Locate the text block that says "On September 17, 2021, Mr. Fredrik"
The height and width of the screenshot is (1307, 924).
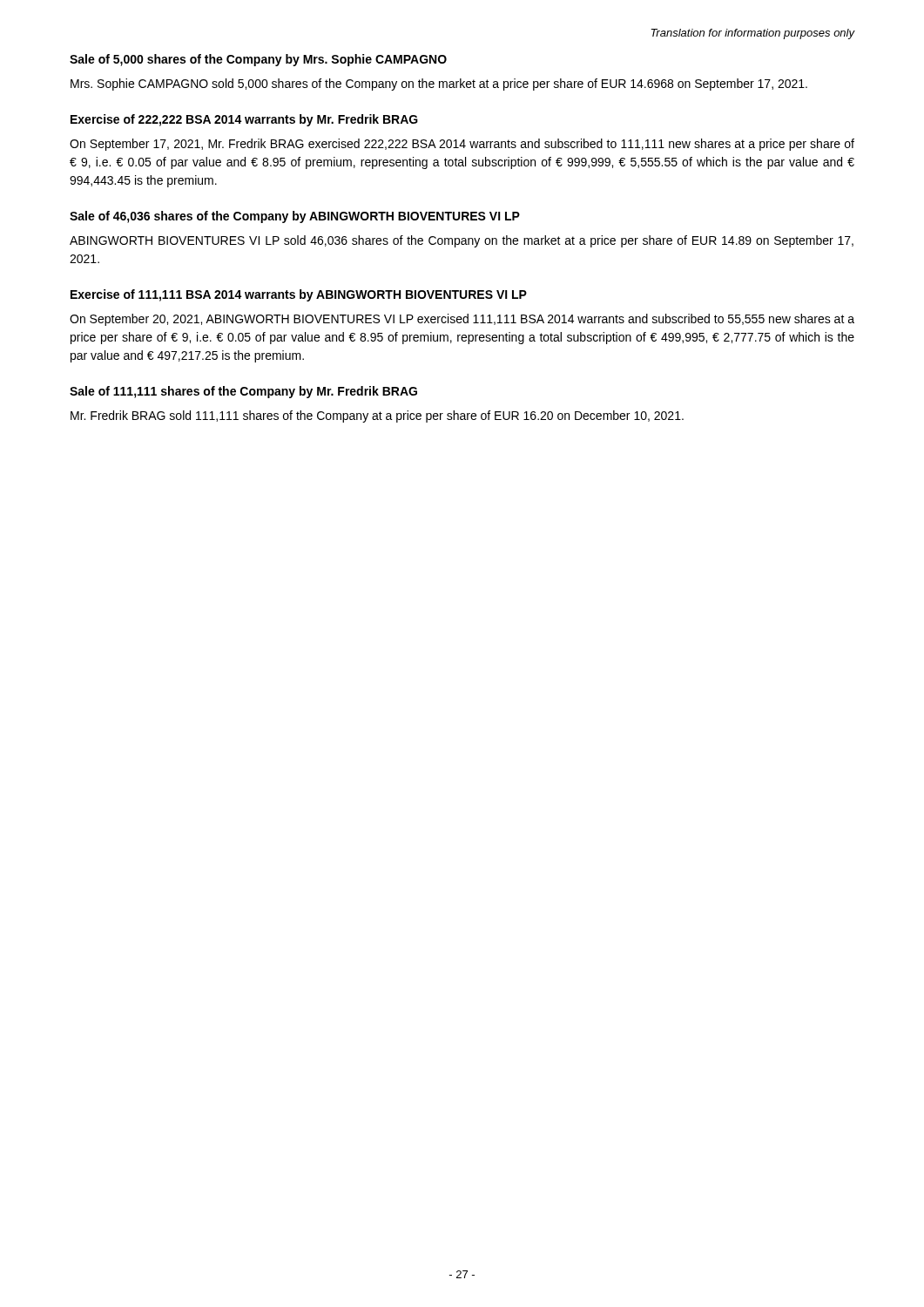pyautogui.click(x=462, y=162)
